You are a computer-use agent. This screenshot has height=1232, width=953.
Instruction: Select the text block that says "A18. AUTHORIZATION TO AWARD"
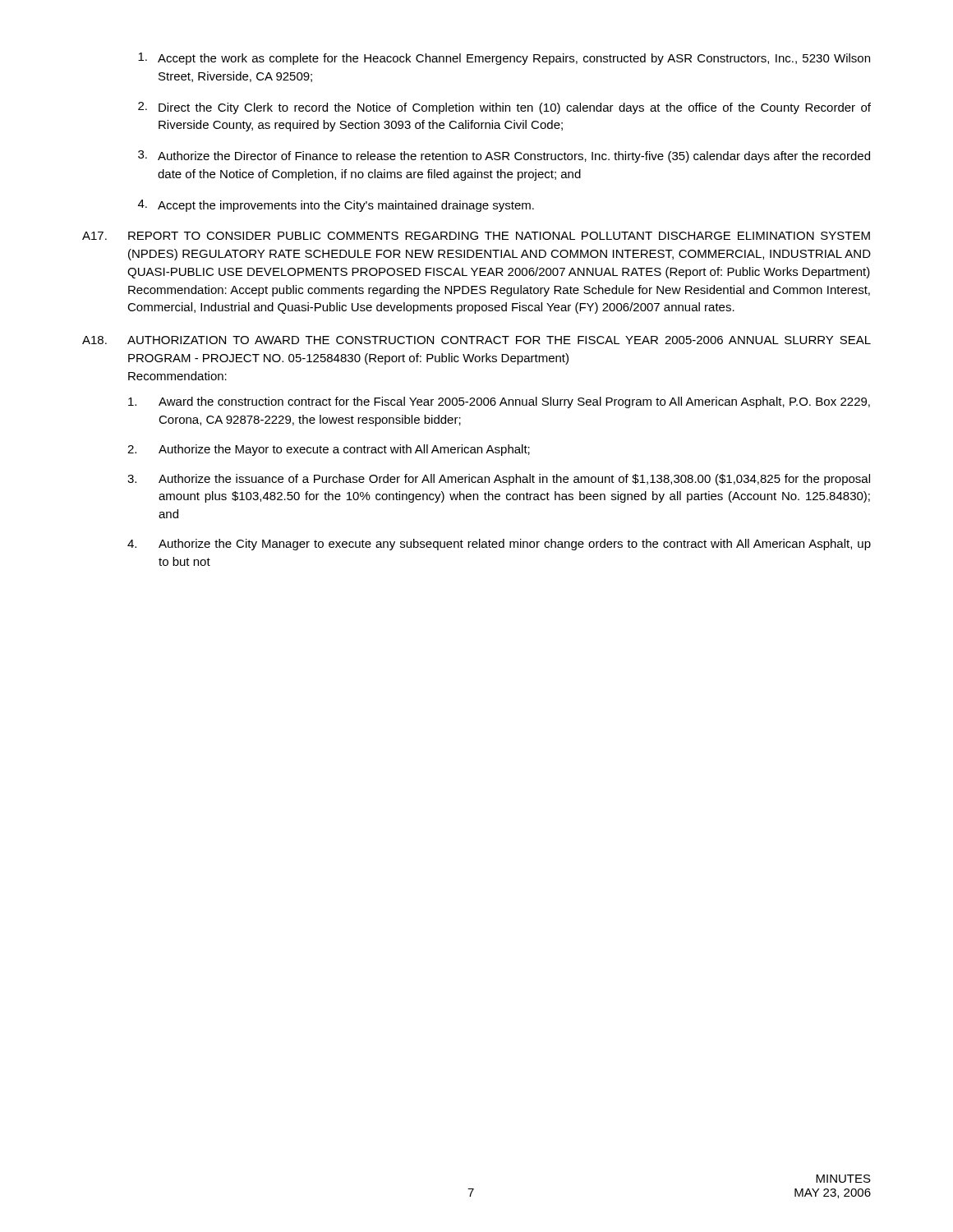point(476,456)
